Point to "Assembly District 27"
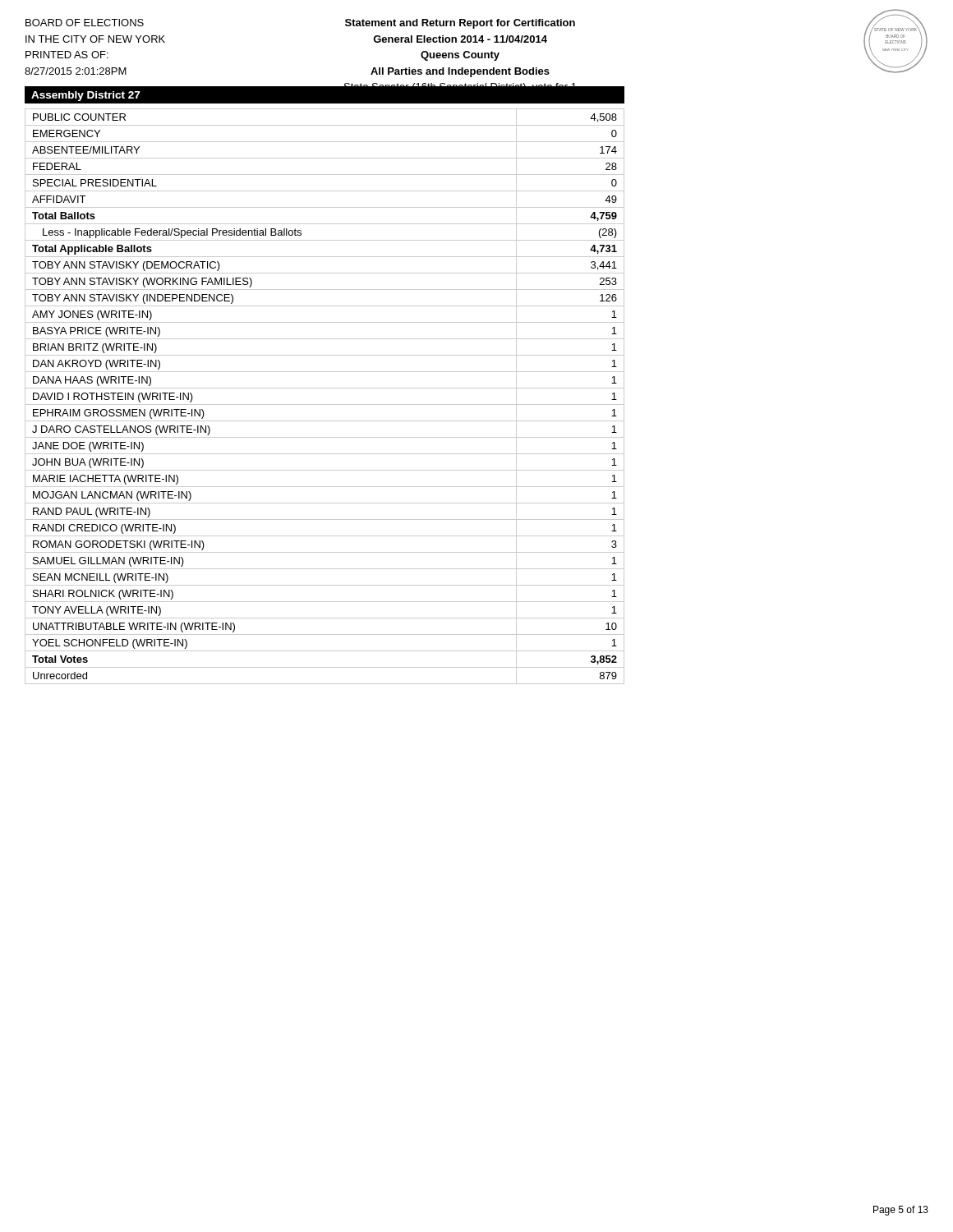 (86, 95)
